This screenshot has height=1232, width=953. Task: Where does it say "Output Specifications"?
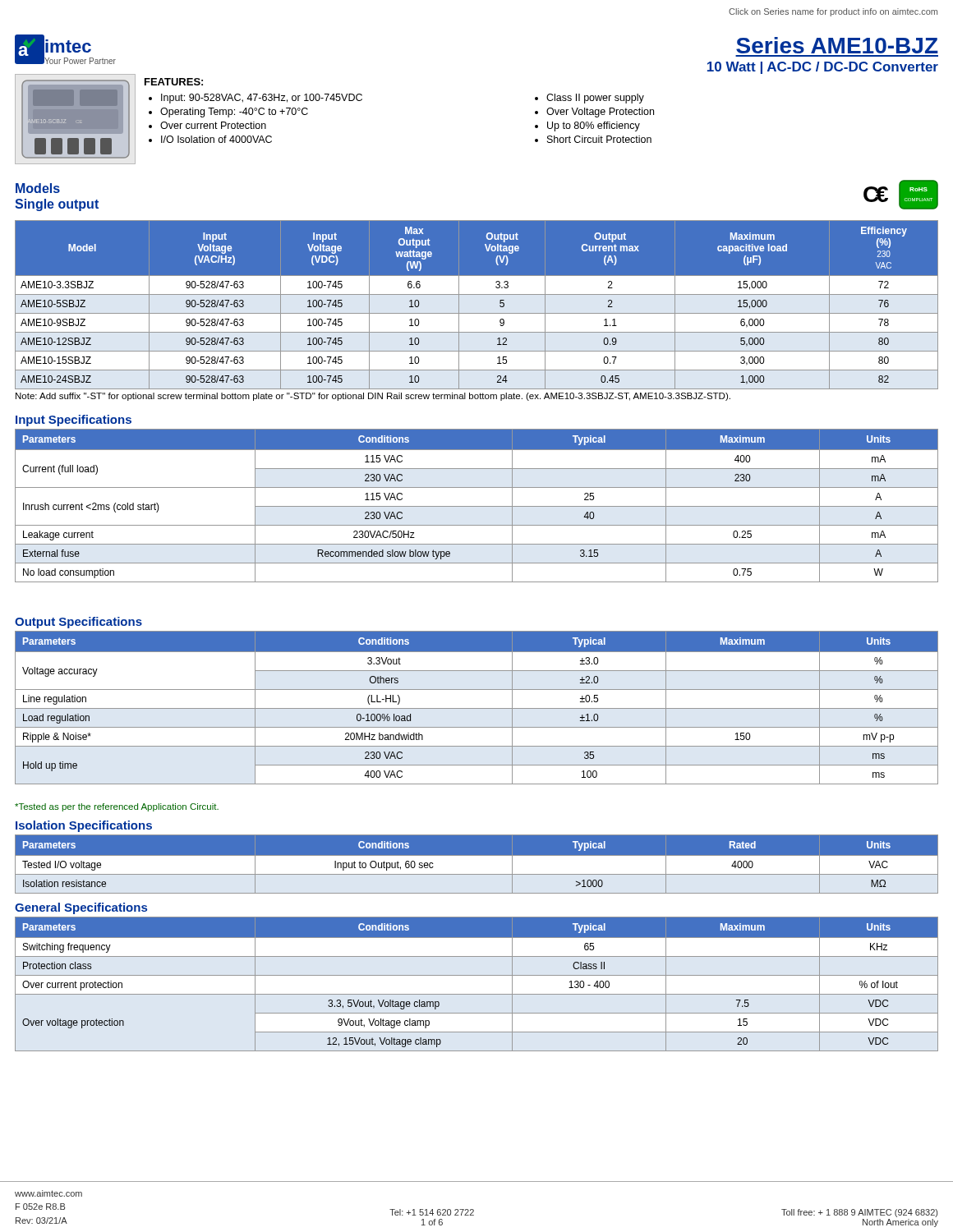pos(78,621)
